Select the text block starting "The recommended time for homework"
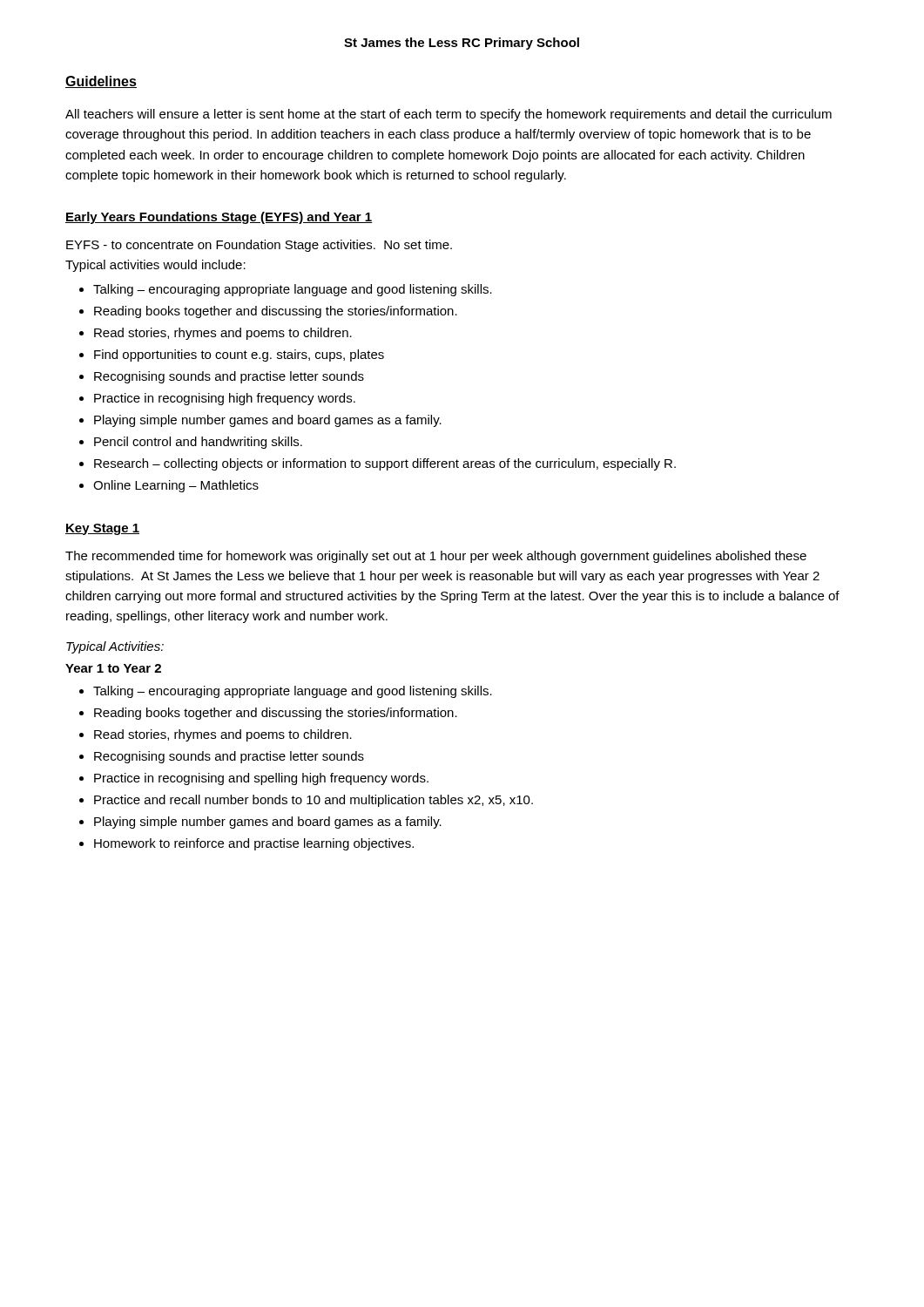This screenshot has height=1307, width=924. click(x=452, y=585)
